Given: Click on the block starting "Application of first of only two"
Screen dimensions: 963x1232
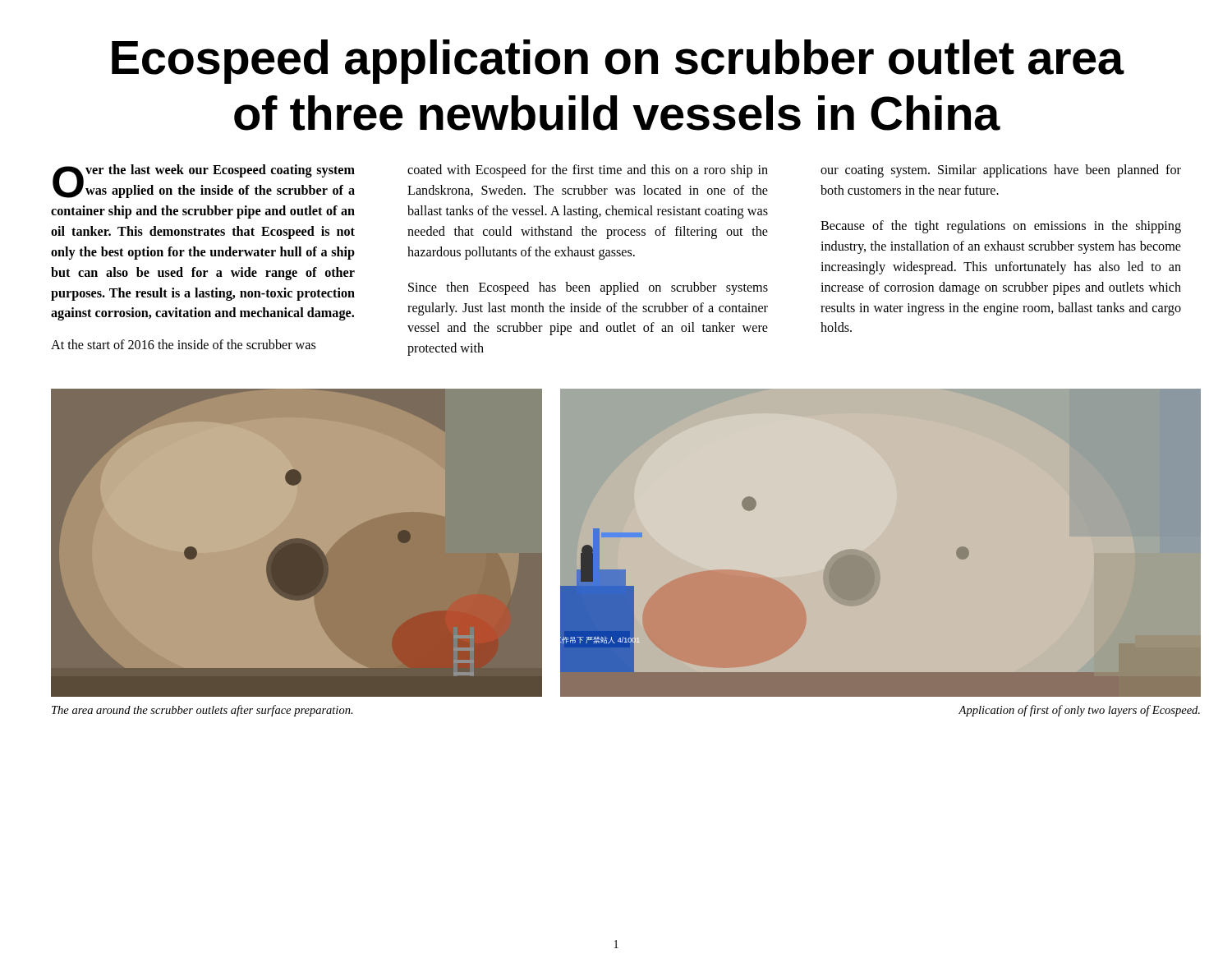Looking at the screenshot, I should tap(1080, 710).
